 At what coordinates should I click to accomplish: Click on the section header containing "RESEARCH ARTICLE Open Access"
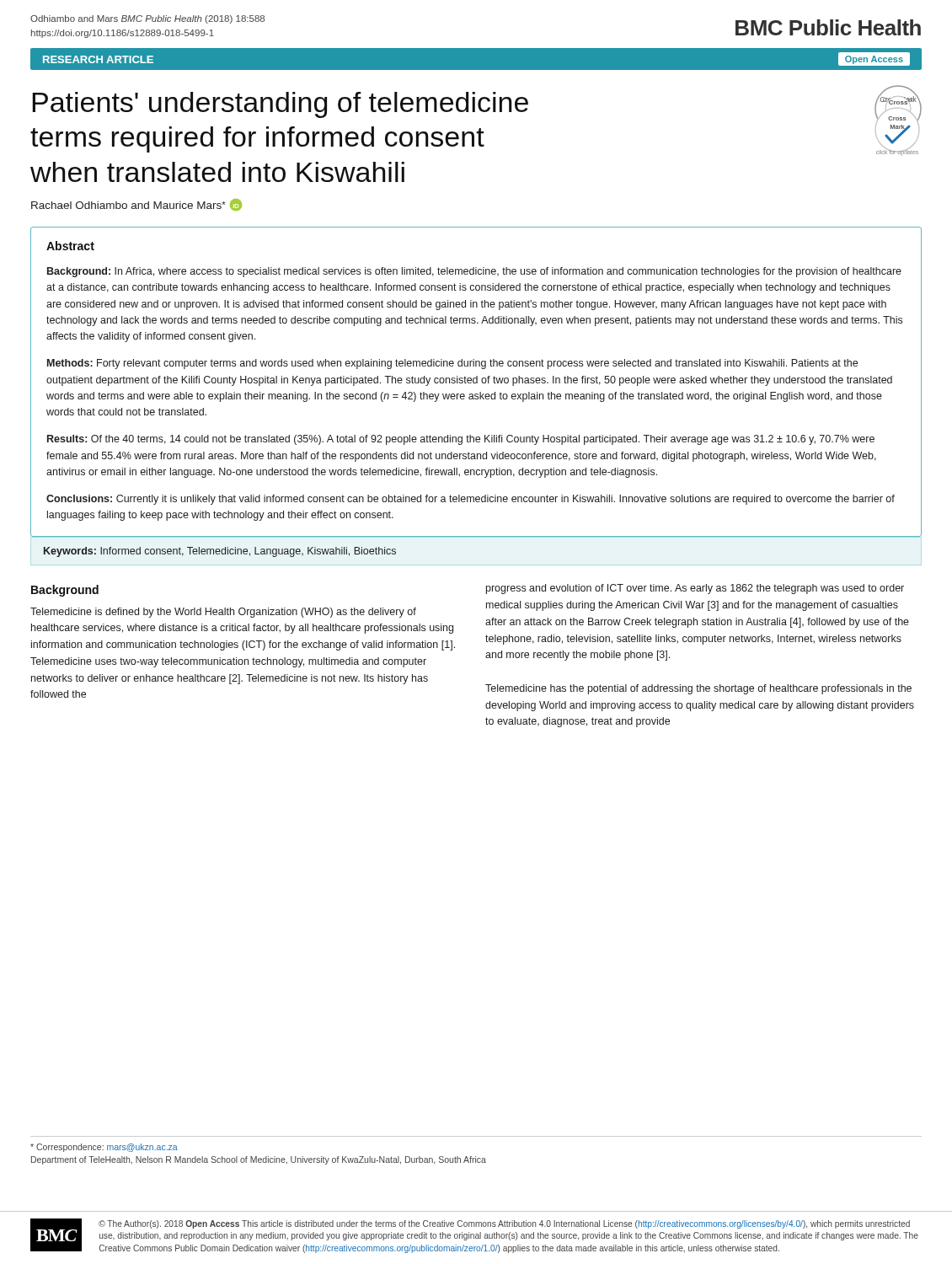pyautogui.click(x=476, y=59)
